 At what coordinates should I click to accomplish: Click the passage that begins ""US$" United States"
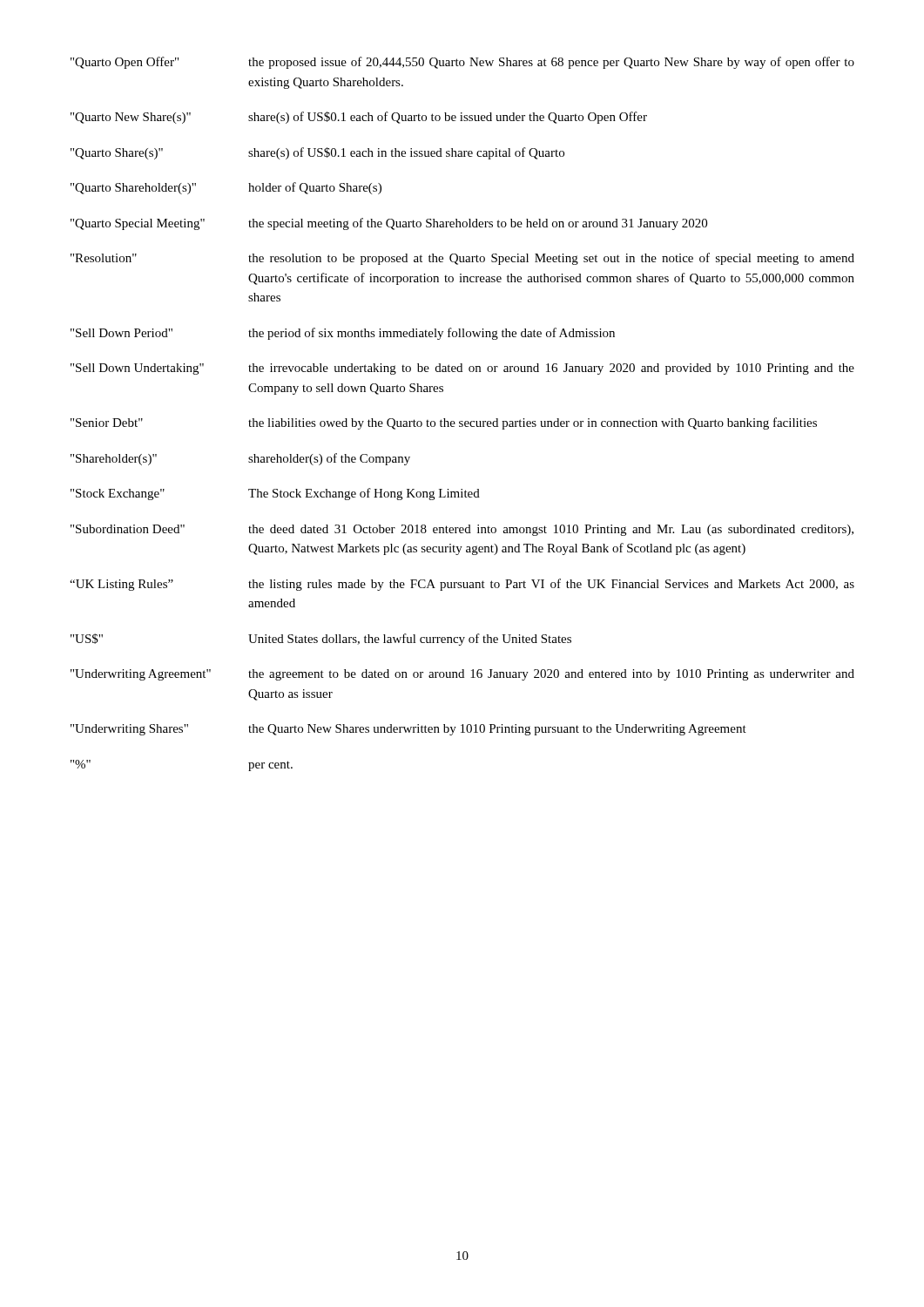(462, 638)
